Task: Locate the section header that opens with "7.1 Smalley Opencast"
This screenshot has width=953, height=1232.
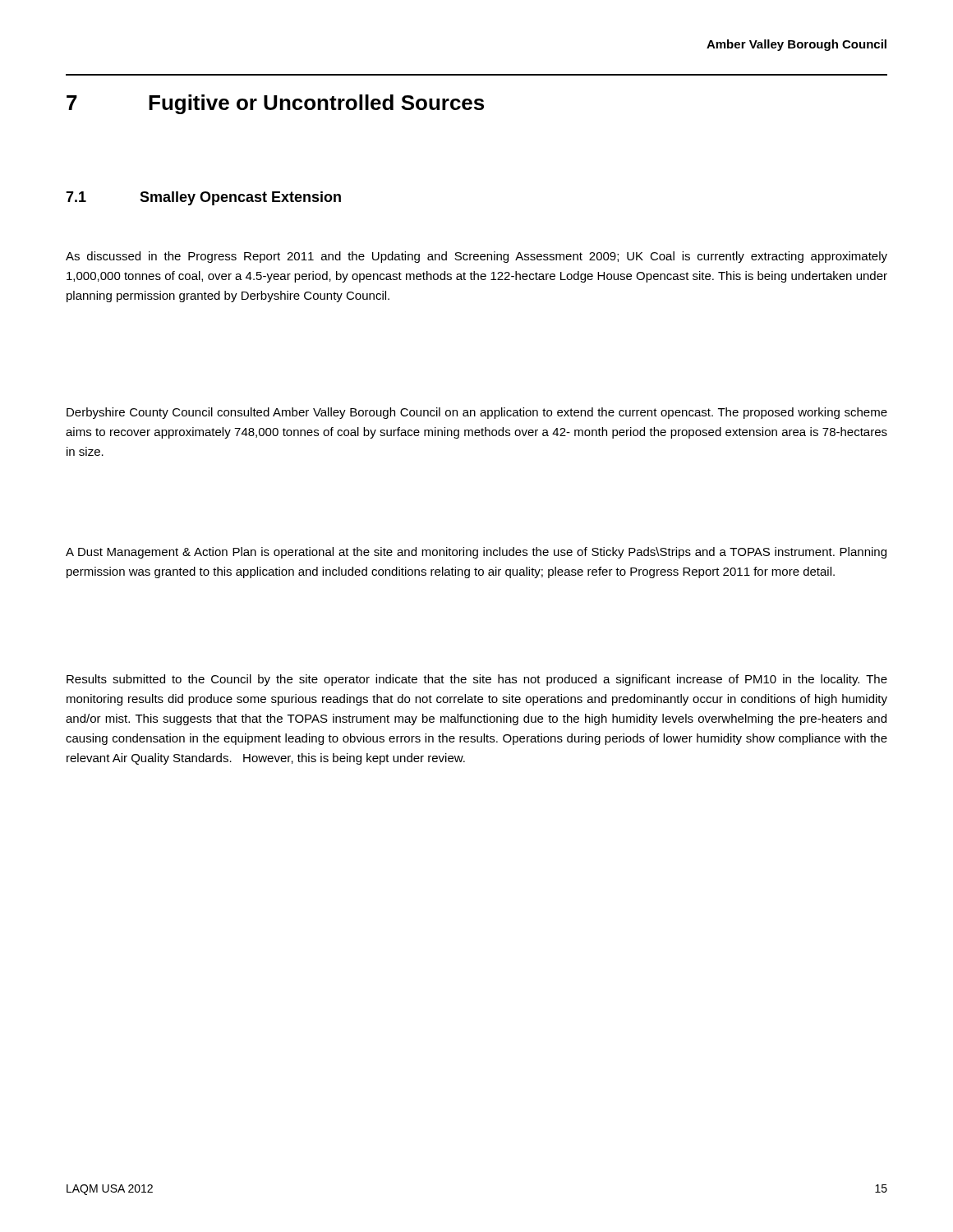Action: click(x=203, y=198)
